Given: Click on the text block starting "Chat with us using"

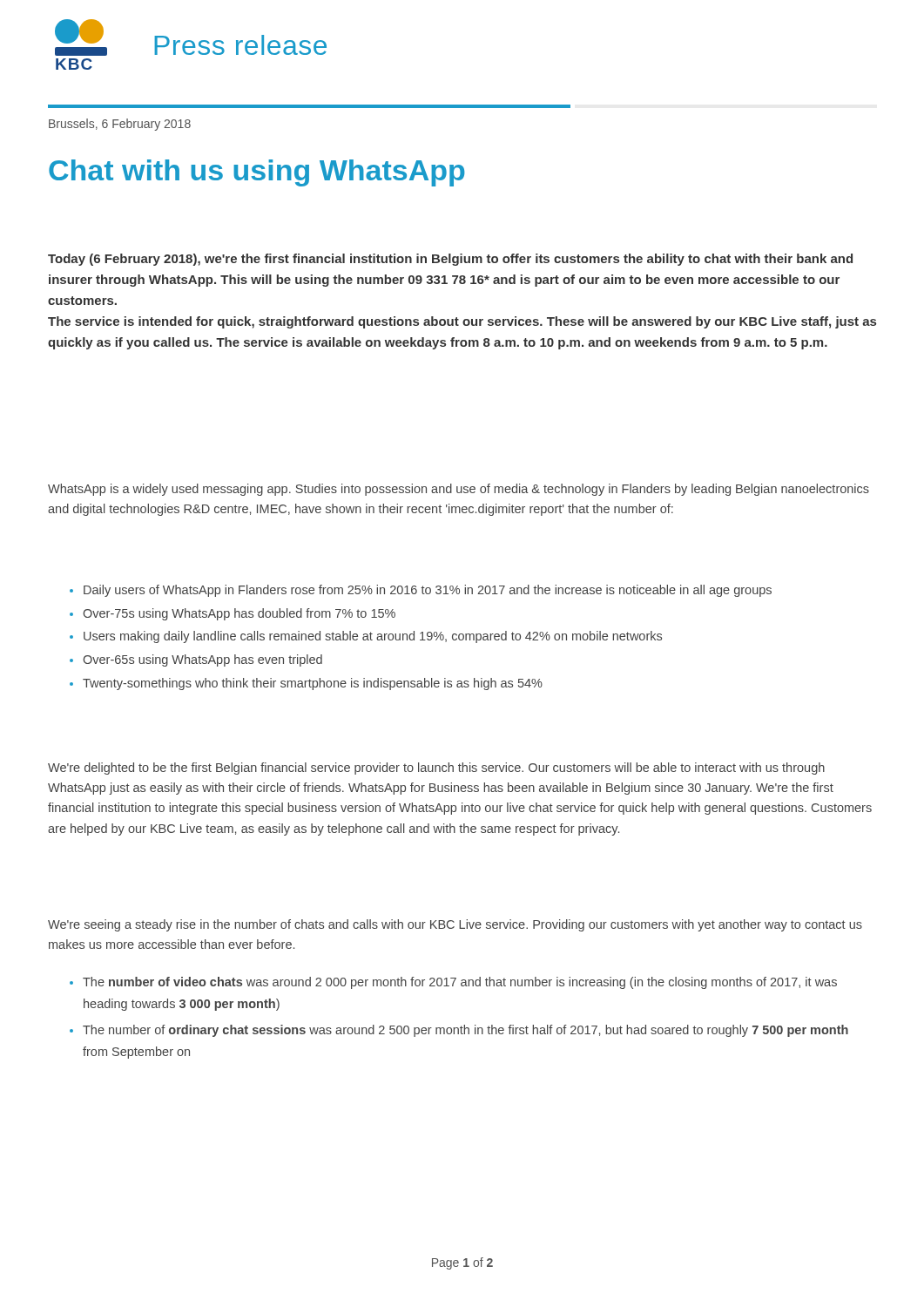Looking at the screenshot, I should click(257, 170).
